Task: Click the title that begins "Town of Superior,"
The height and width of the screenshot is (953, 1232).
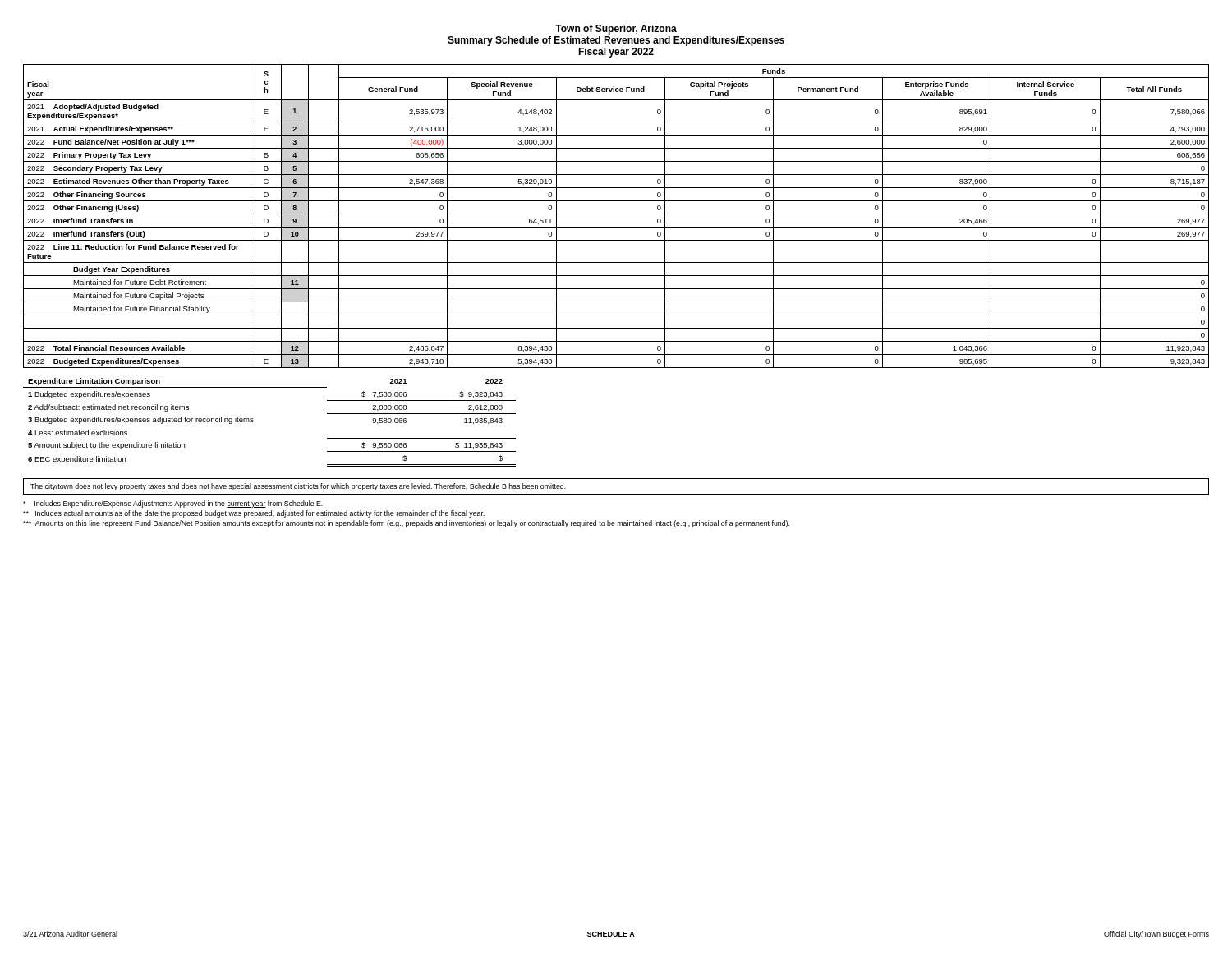Action: tap(616, 40)
